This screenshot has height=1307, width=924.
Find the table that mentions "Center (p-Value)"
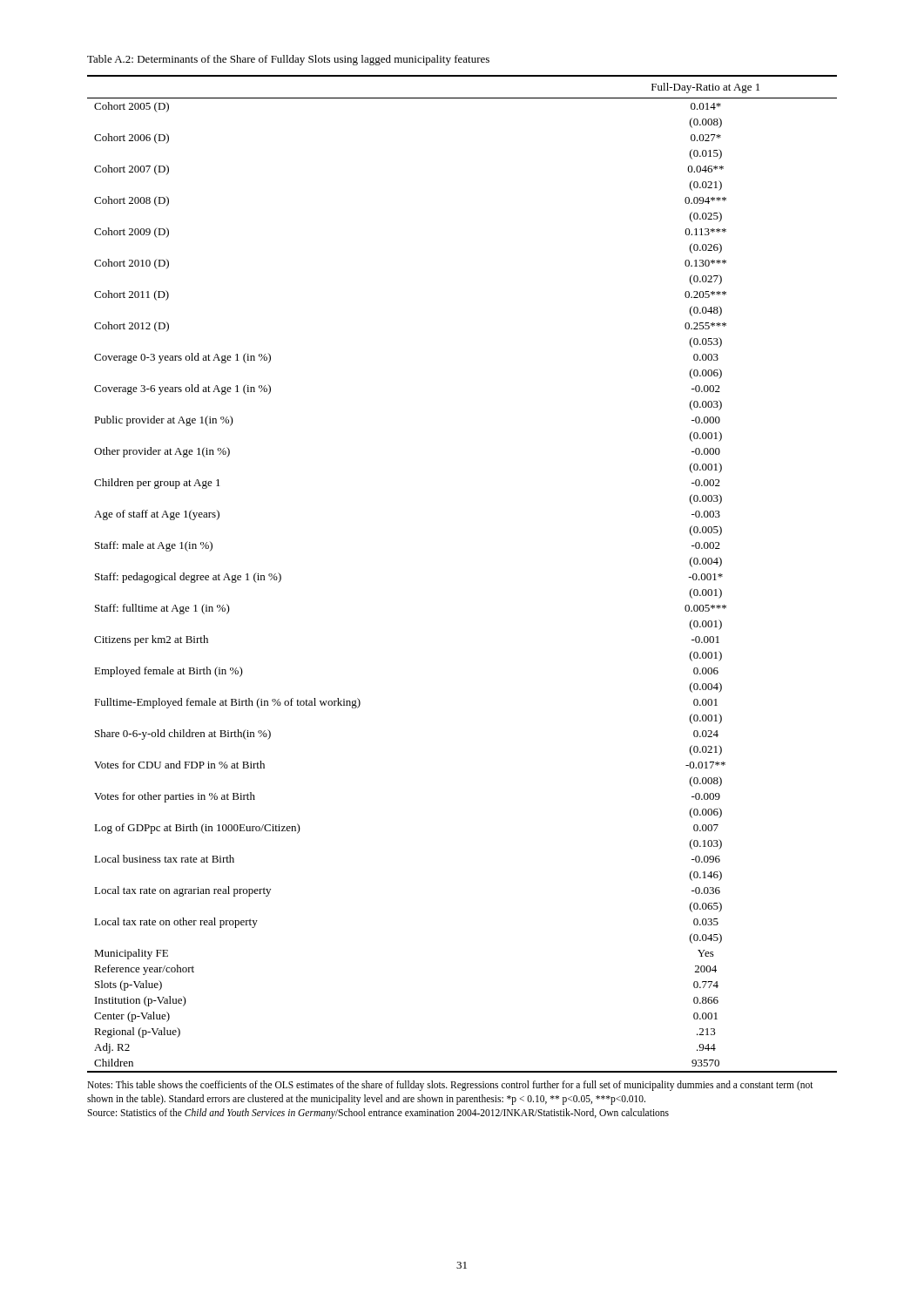[x=462, y=574]
